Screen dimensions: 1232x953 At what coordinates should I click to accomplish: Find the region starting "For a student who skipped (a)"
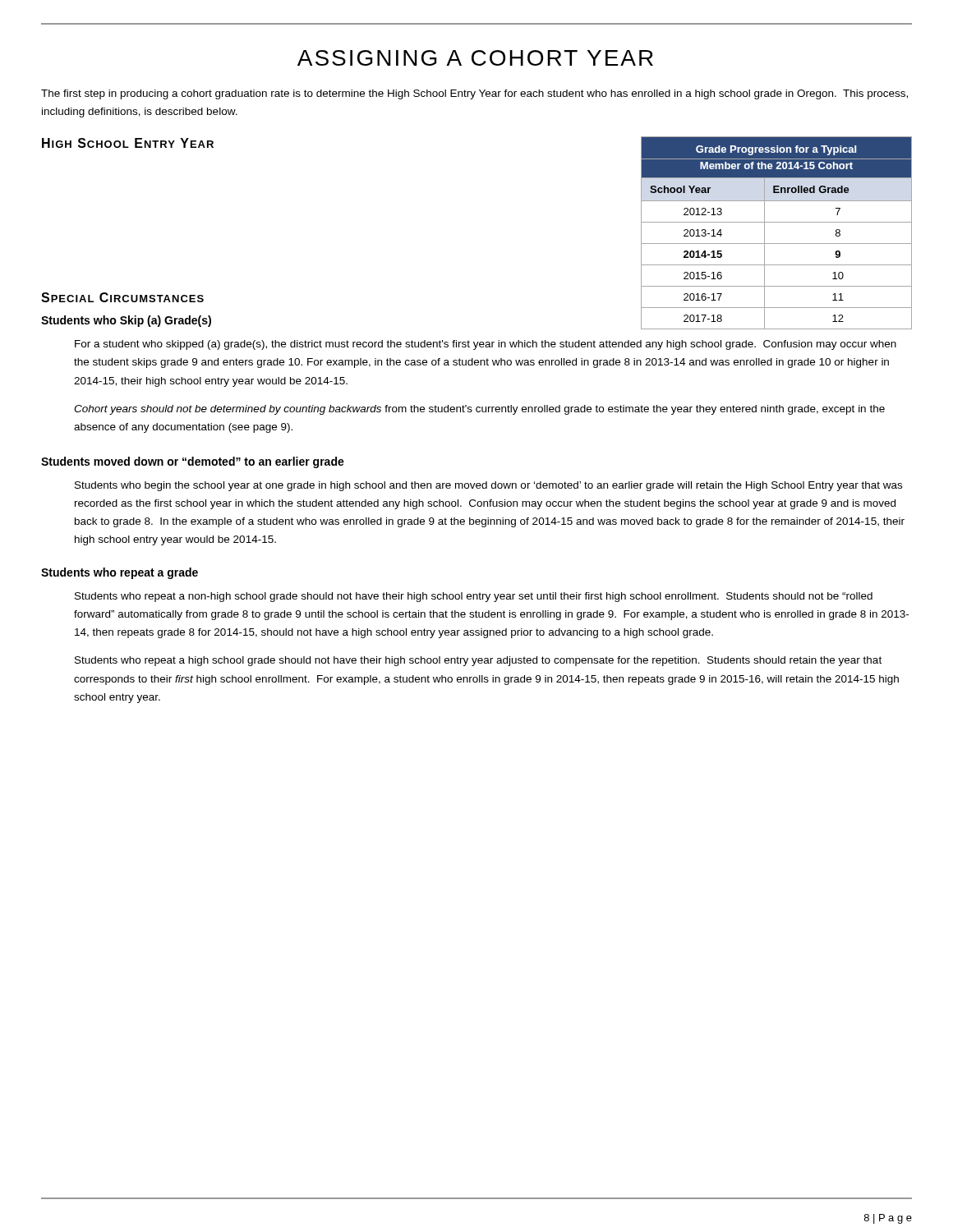485,362
